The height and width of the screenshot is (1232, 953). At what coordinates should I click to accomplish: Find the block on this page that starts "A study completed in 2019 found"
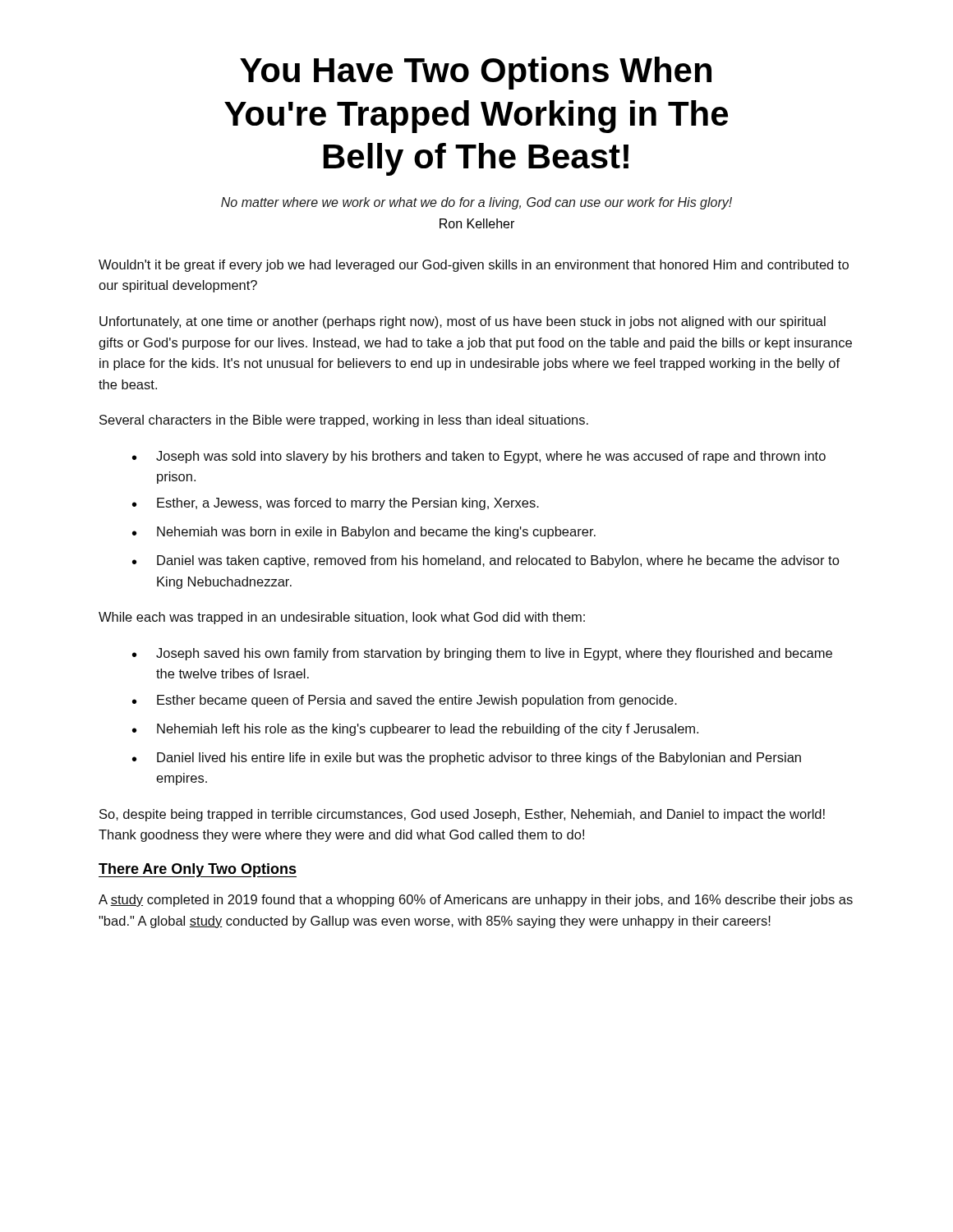476,910
